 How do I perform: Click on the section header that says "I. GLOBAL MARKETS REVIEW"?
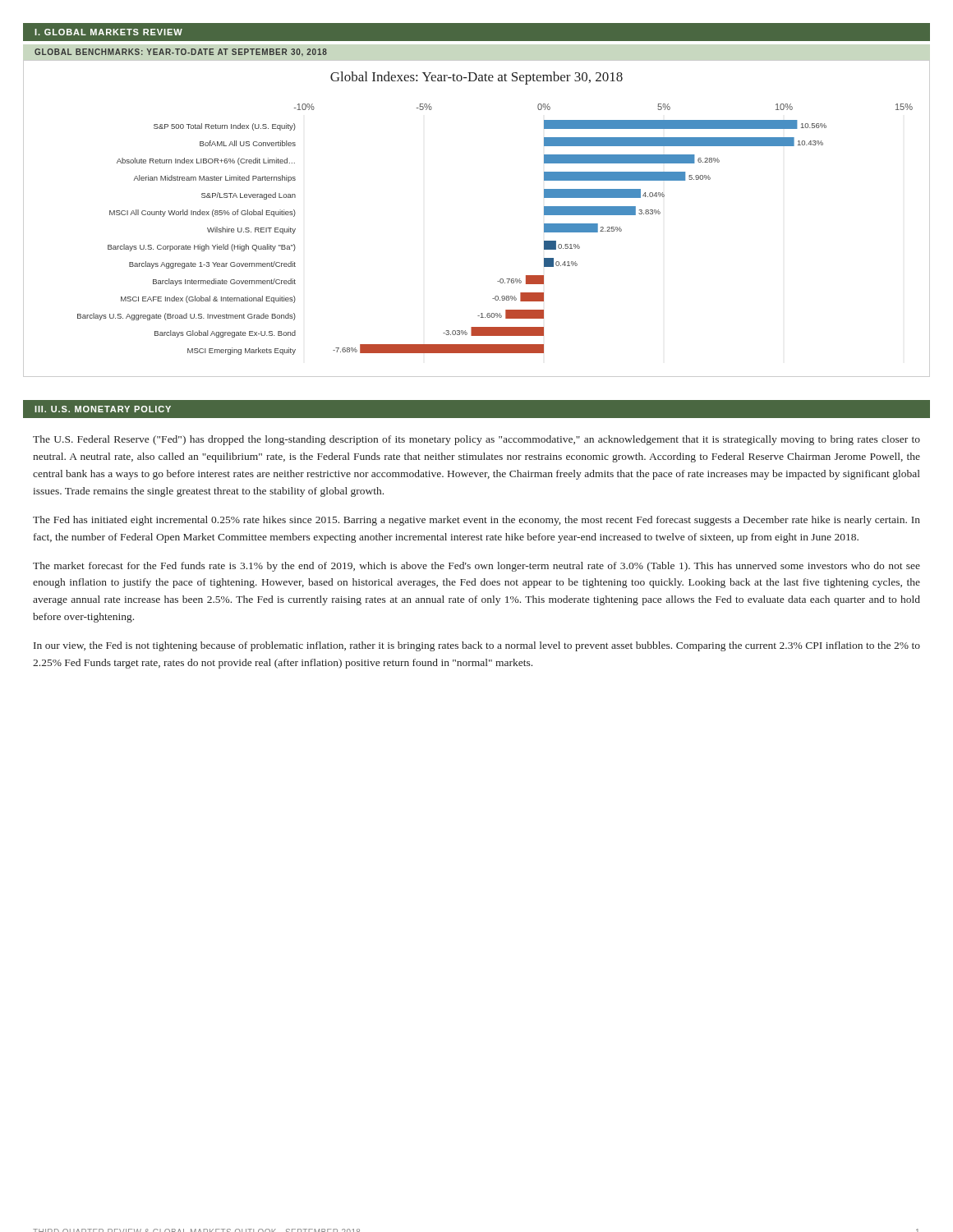point(109,32)
